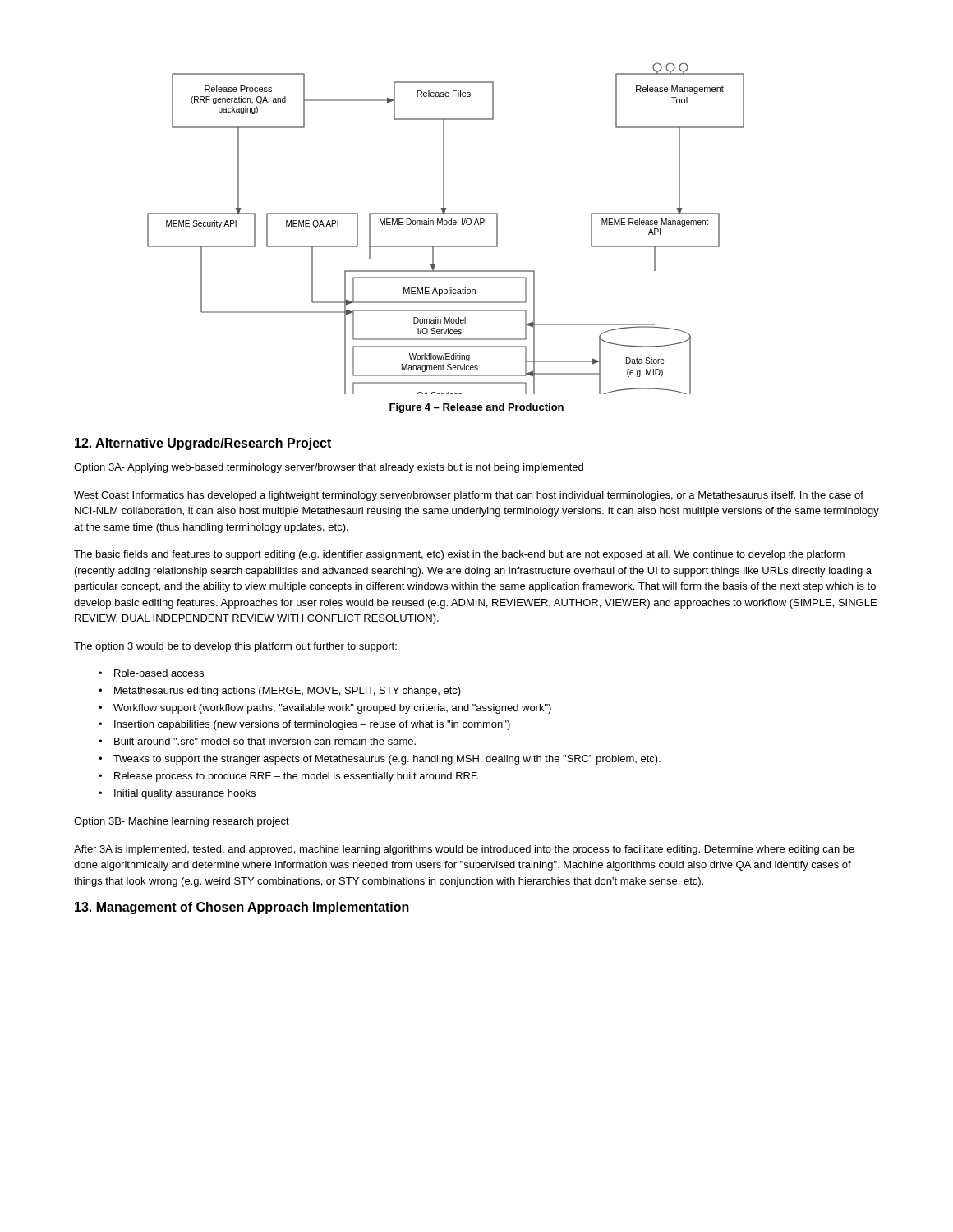Select the flowchart
The height and width of the screenshot is (1232, 953).
click(476, 222)
